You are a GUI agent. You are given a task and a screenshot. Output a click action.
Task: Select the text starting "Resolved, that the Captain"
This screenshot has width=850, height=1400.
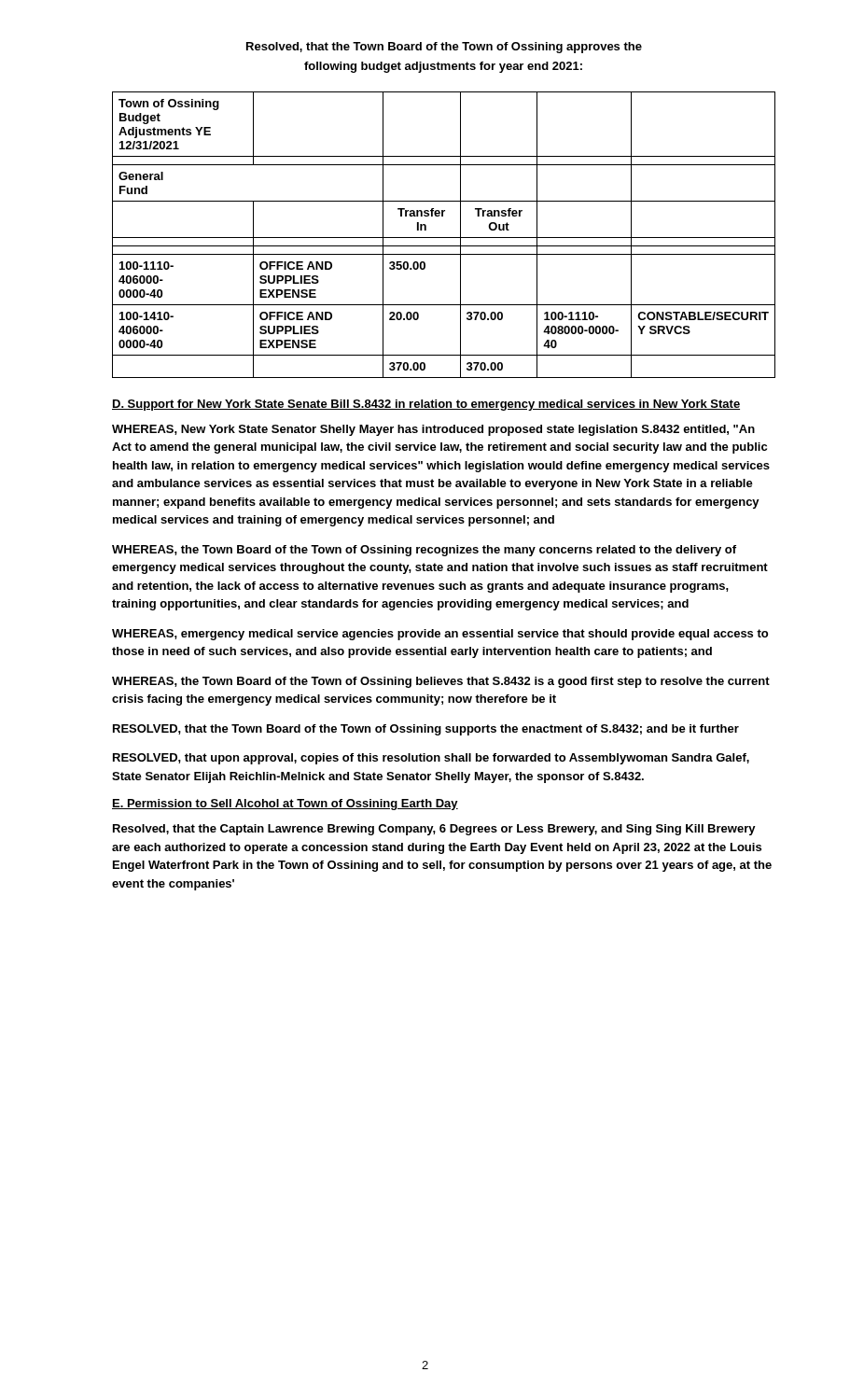click(x=442, y=856)
